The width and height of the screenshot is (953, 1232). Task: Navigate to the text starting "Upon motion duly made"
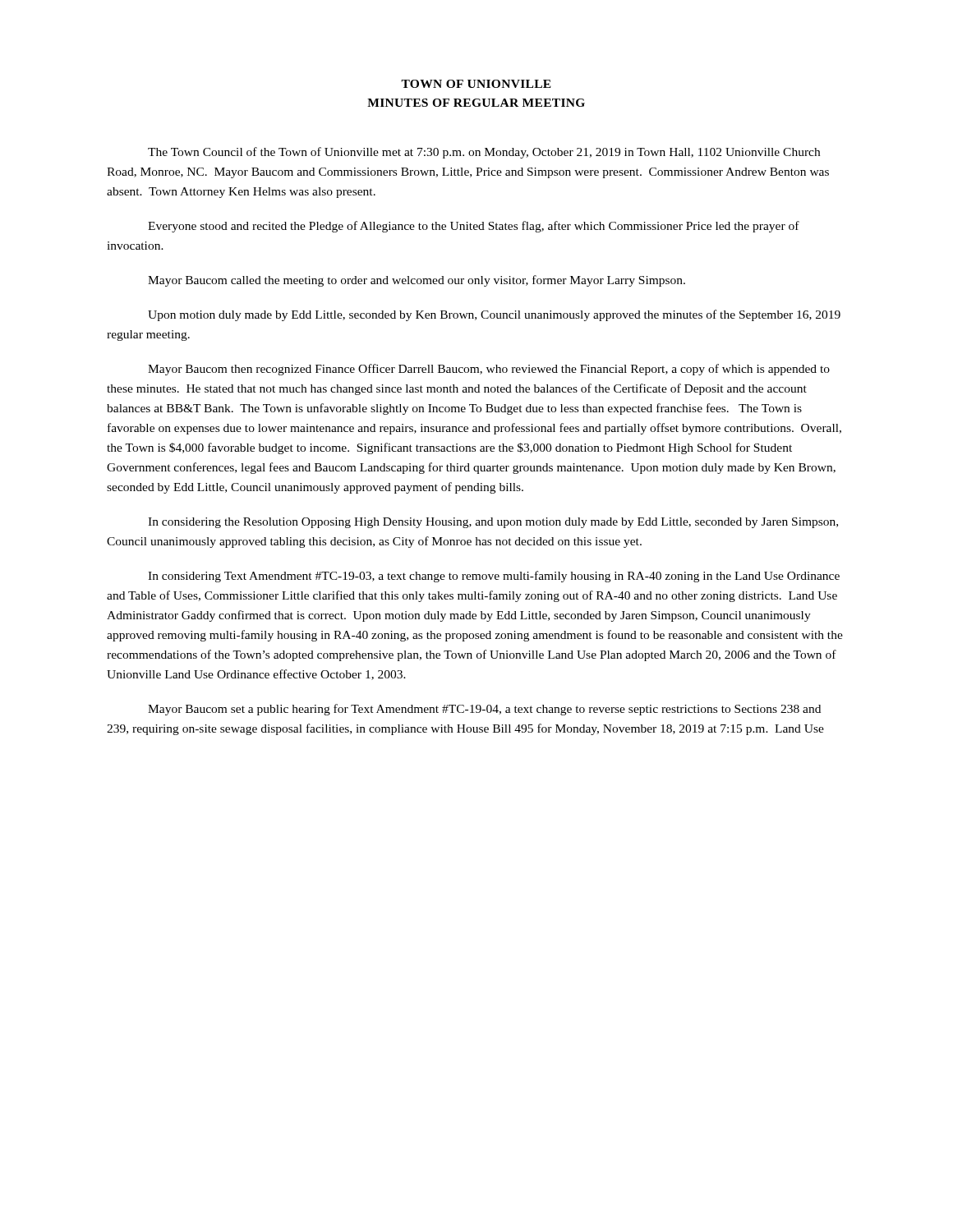click(474, 324)
